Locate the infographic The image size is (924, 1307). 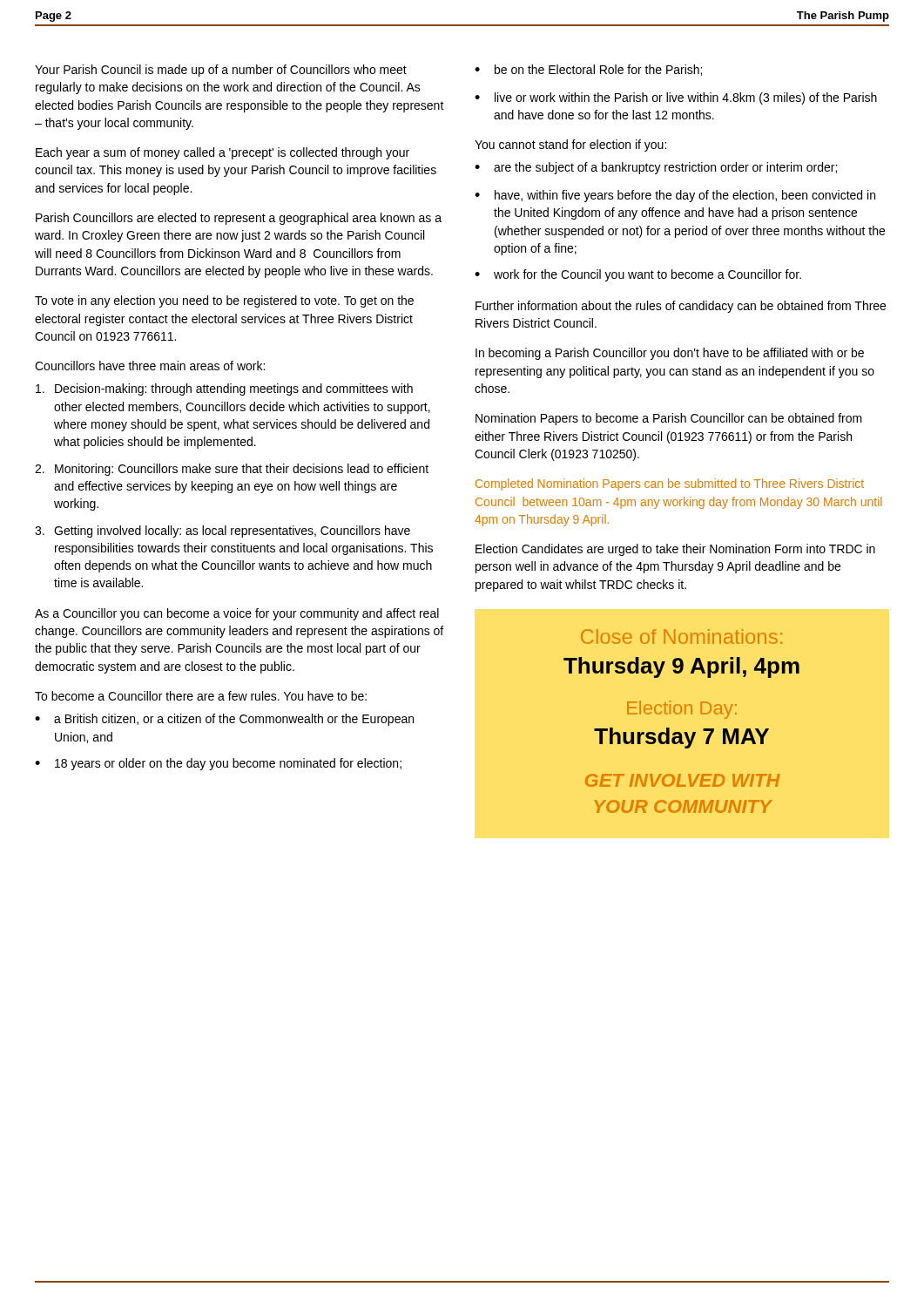(x=682, y=724)
